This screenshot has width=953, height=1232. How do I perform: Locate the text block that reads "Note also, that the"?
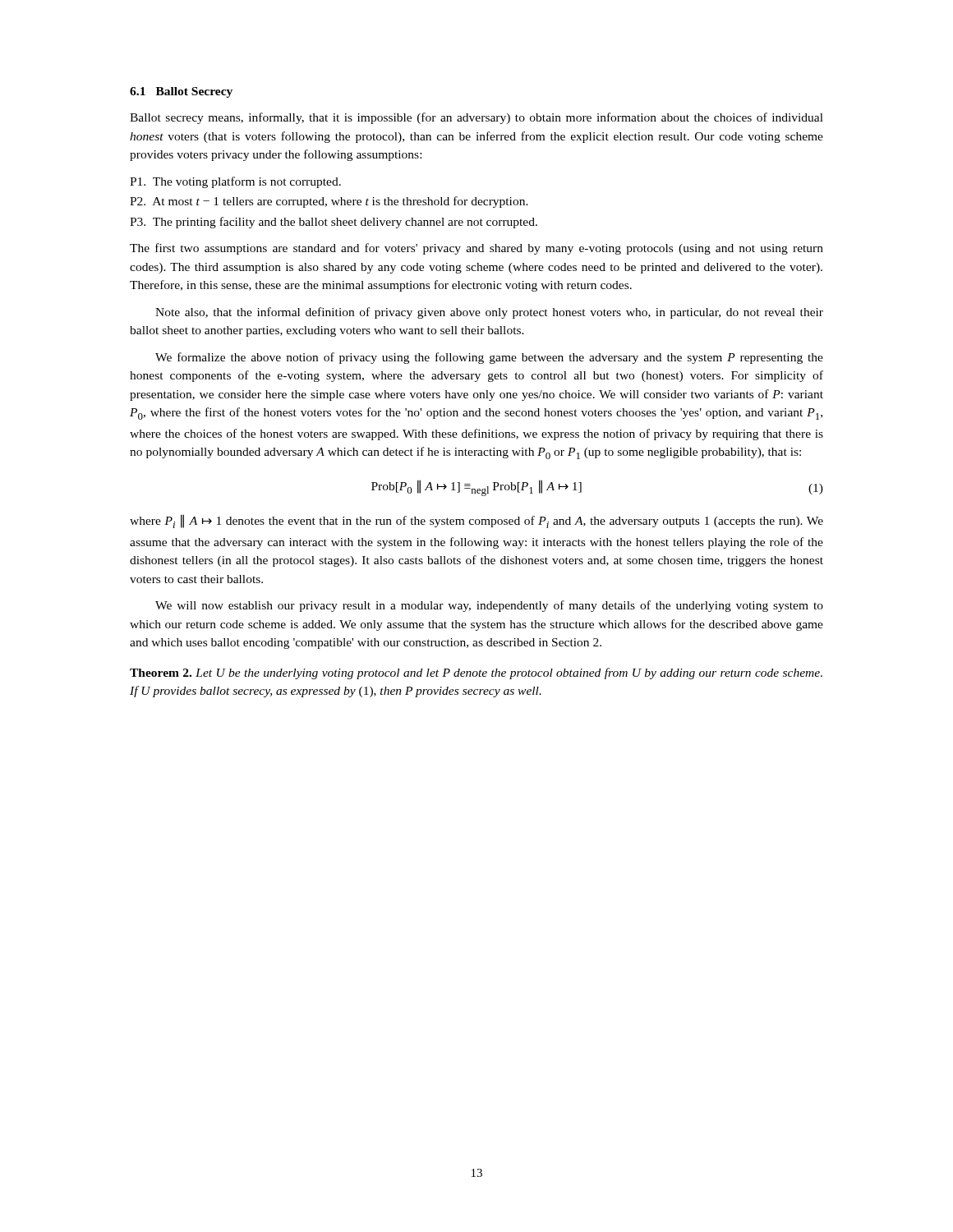476,321
